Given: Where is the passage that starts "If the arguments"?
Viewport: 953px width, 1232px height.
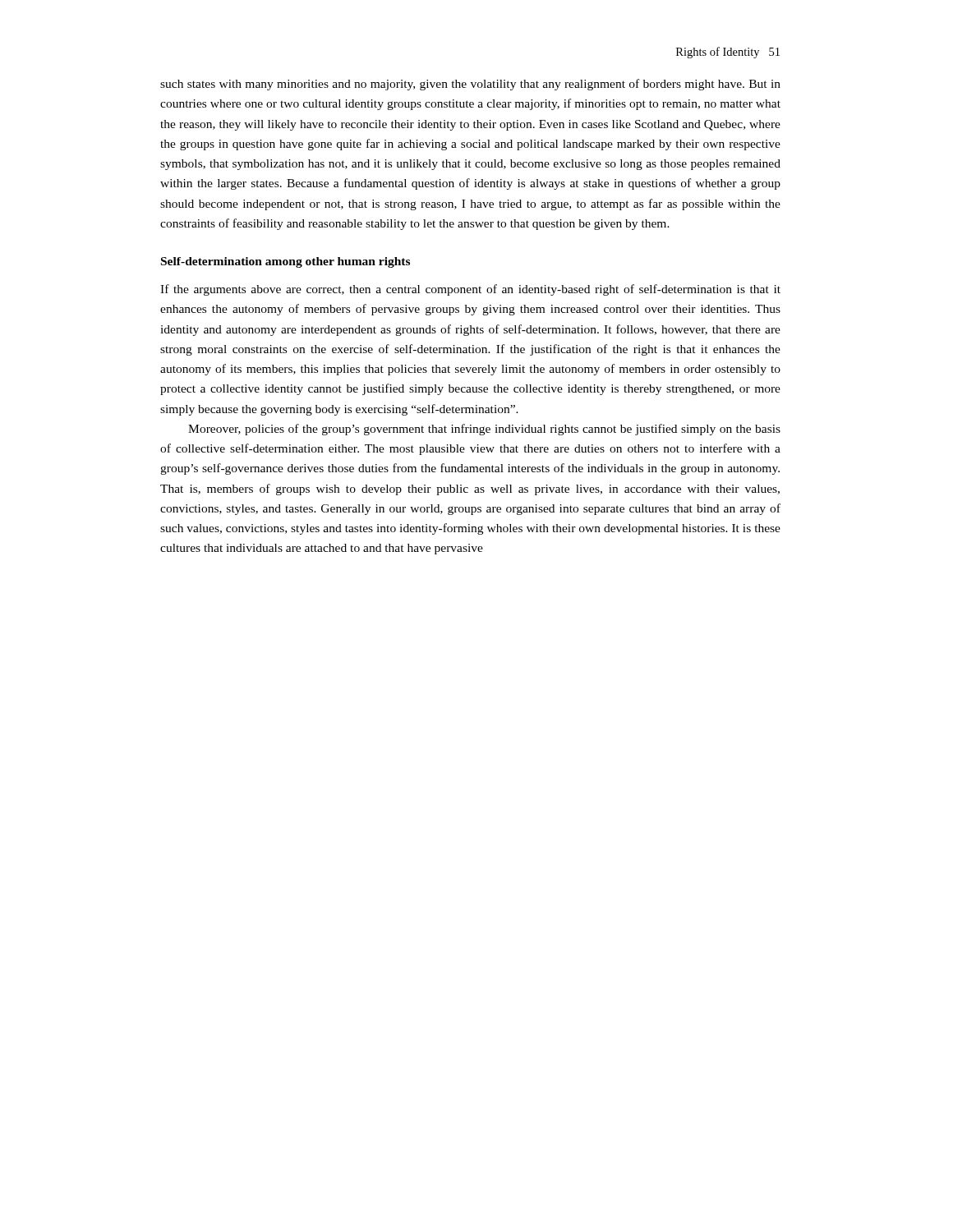Looking at the screenshot, I should (470, 419).
